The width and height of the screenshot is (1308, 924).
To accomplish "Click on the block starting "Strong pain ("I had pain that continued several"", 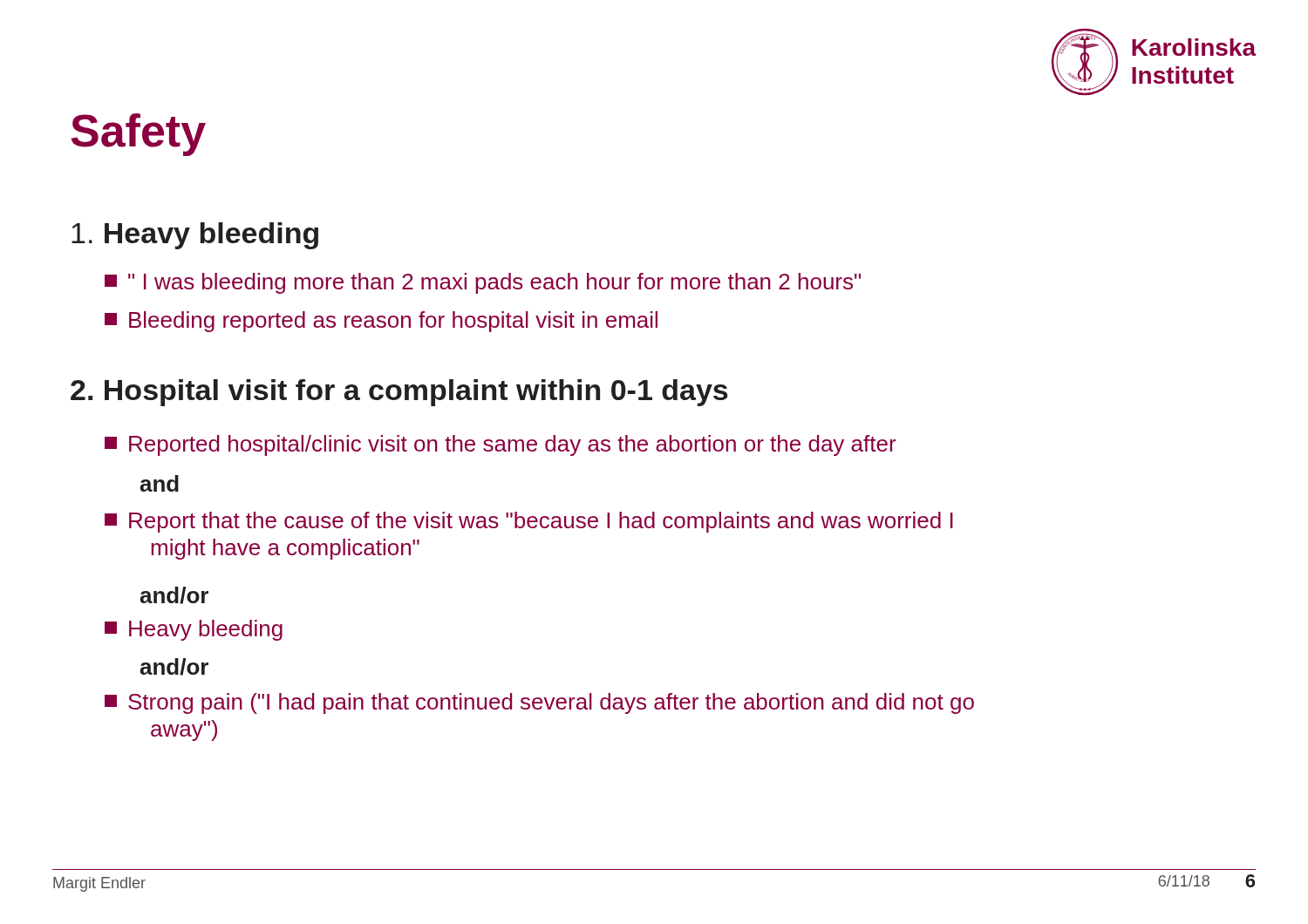I will pos(540,716).
